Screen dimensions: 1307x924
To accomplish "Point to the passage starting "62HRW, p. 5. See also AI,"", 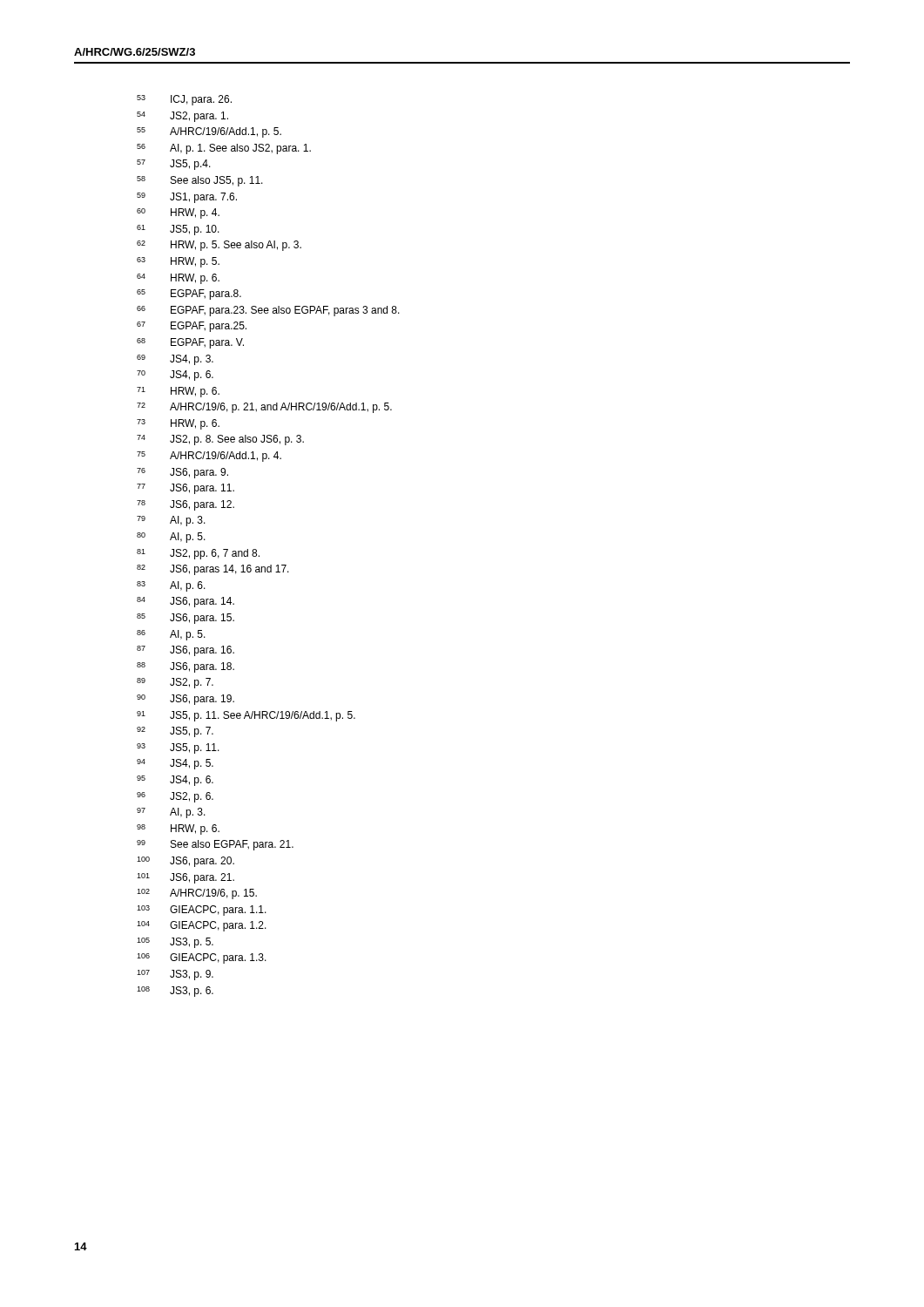I will point(236,245).
